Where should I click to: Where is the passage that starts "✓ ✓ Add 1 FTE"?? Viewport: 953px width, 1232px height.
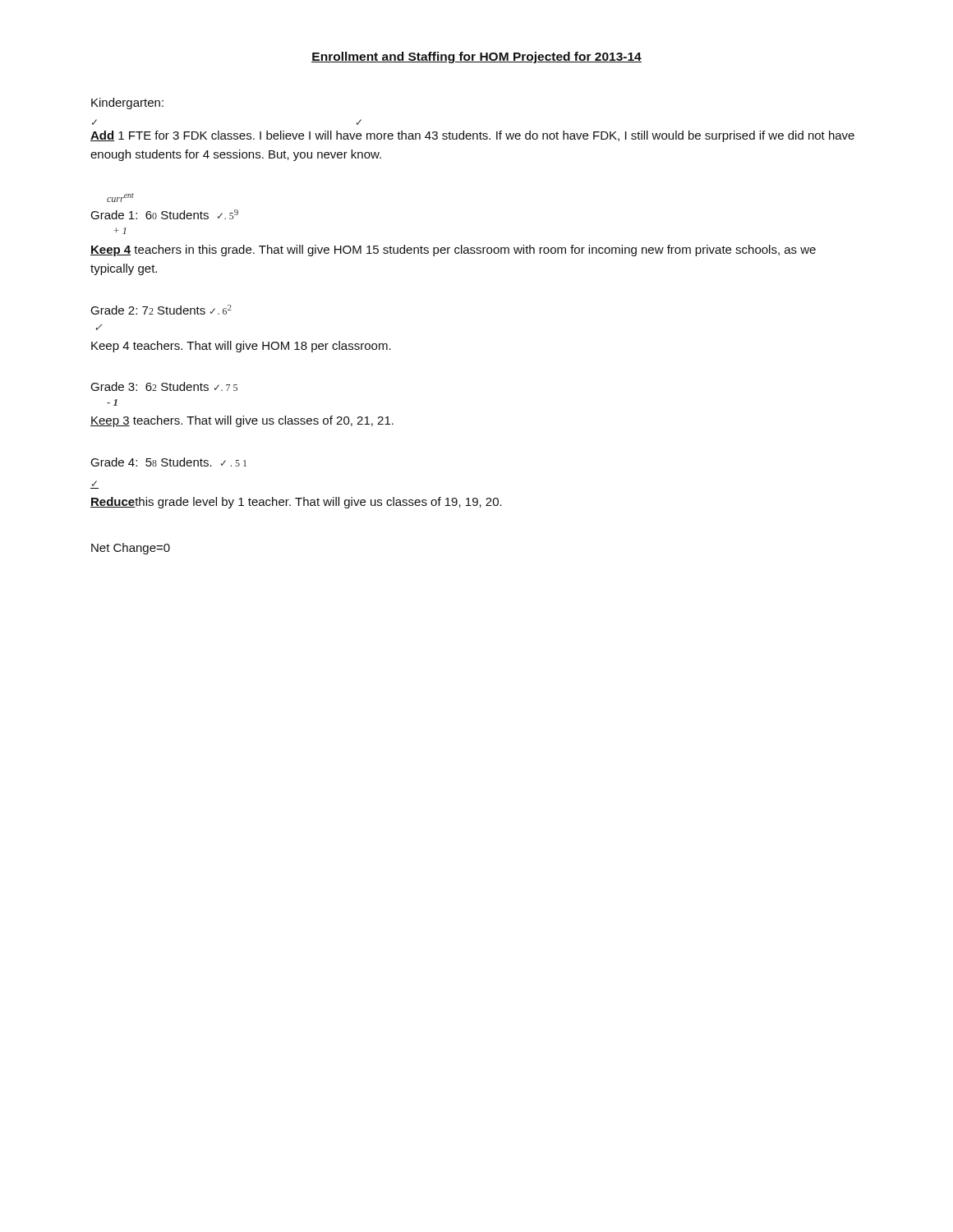[x=476, y=139]
